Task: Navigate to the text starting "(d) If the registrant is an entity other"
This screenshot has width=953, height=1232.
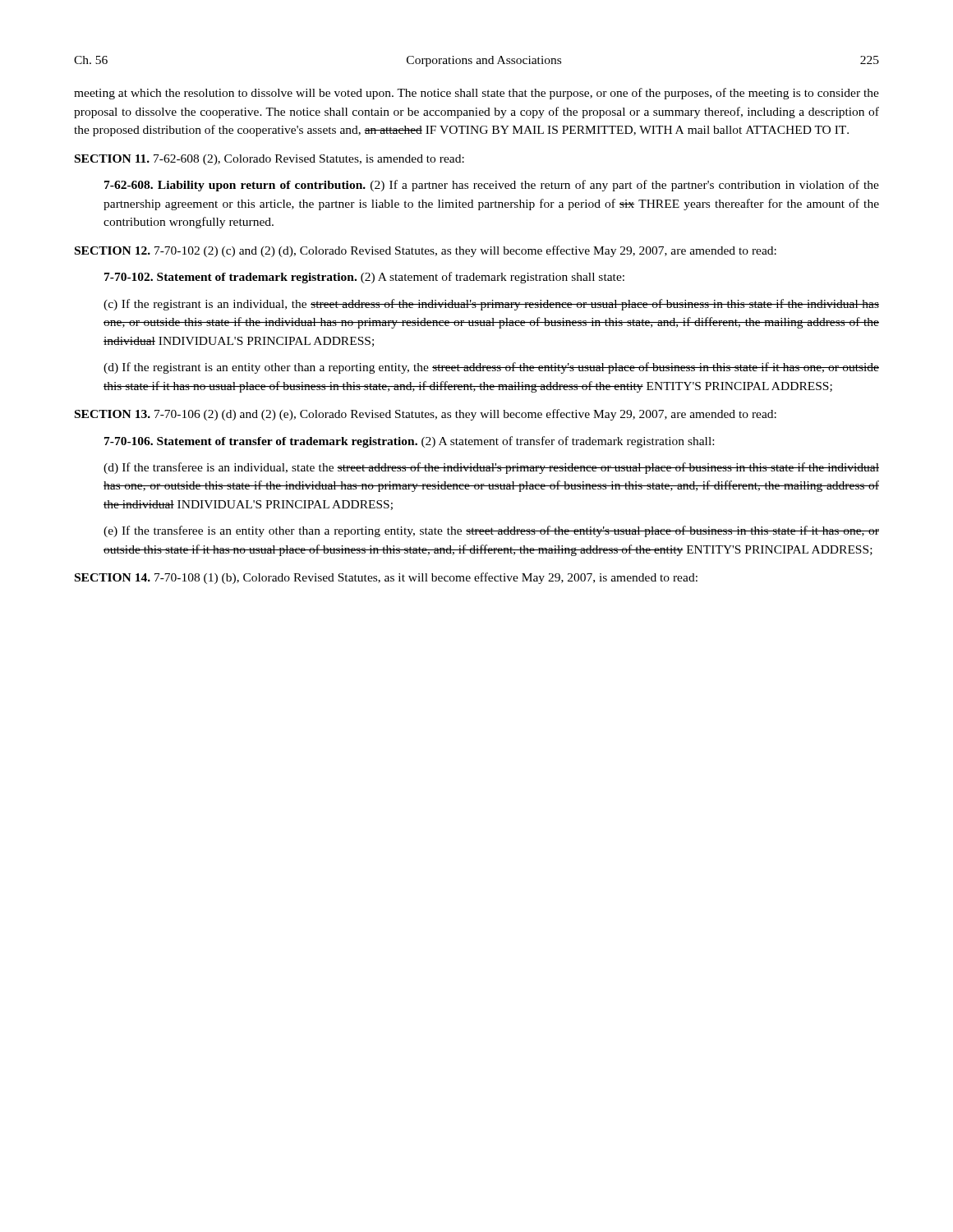Action: click(x=491, y=377)
